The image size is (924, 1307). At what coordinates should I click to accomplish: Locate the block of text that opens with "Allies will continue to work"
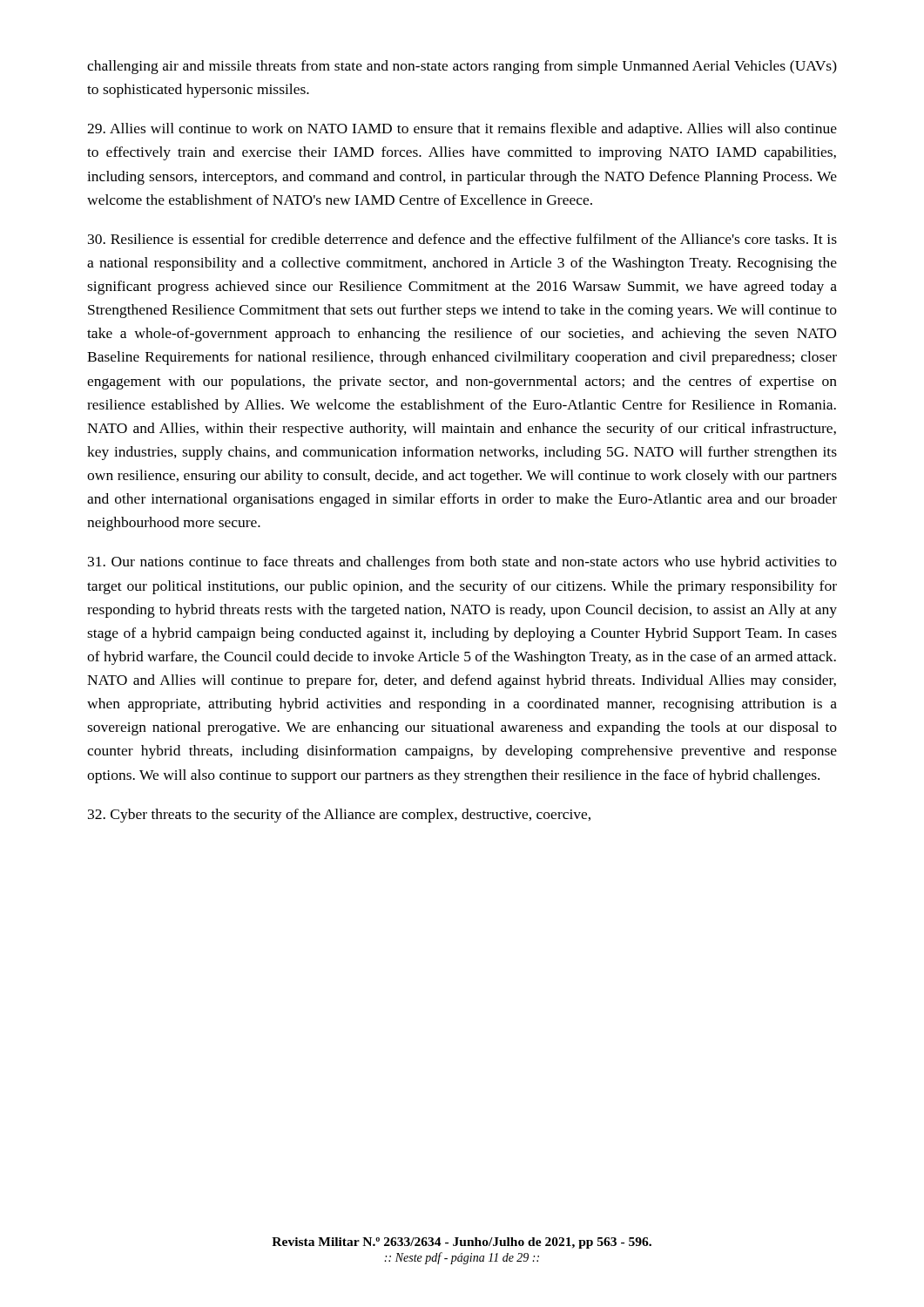pos(462,164)
